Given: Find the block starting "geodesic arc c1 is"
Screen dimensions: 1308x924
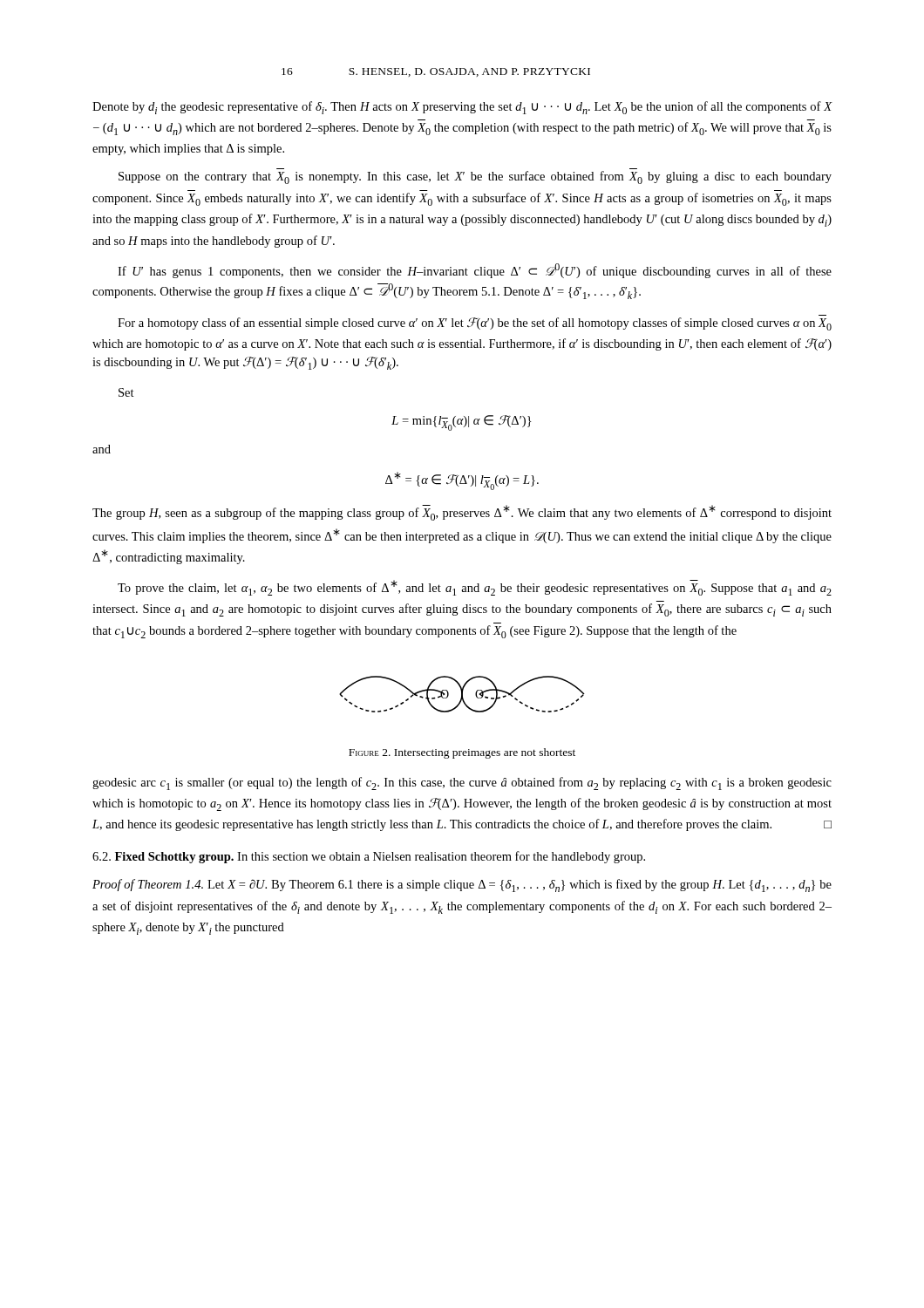Looking at the screenshot, I should point(462,803).
